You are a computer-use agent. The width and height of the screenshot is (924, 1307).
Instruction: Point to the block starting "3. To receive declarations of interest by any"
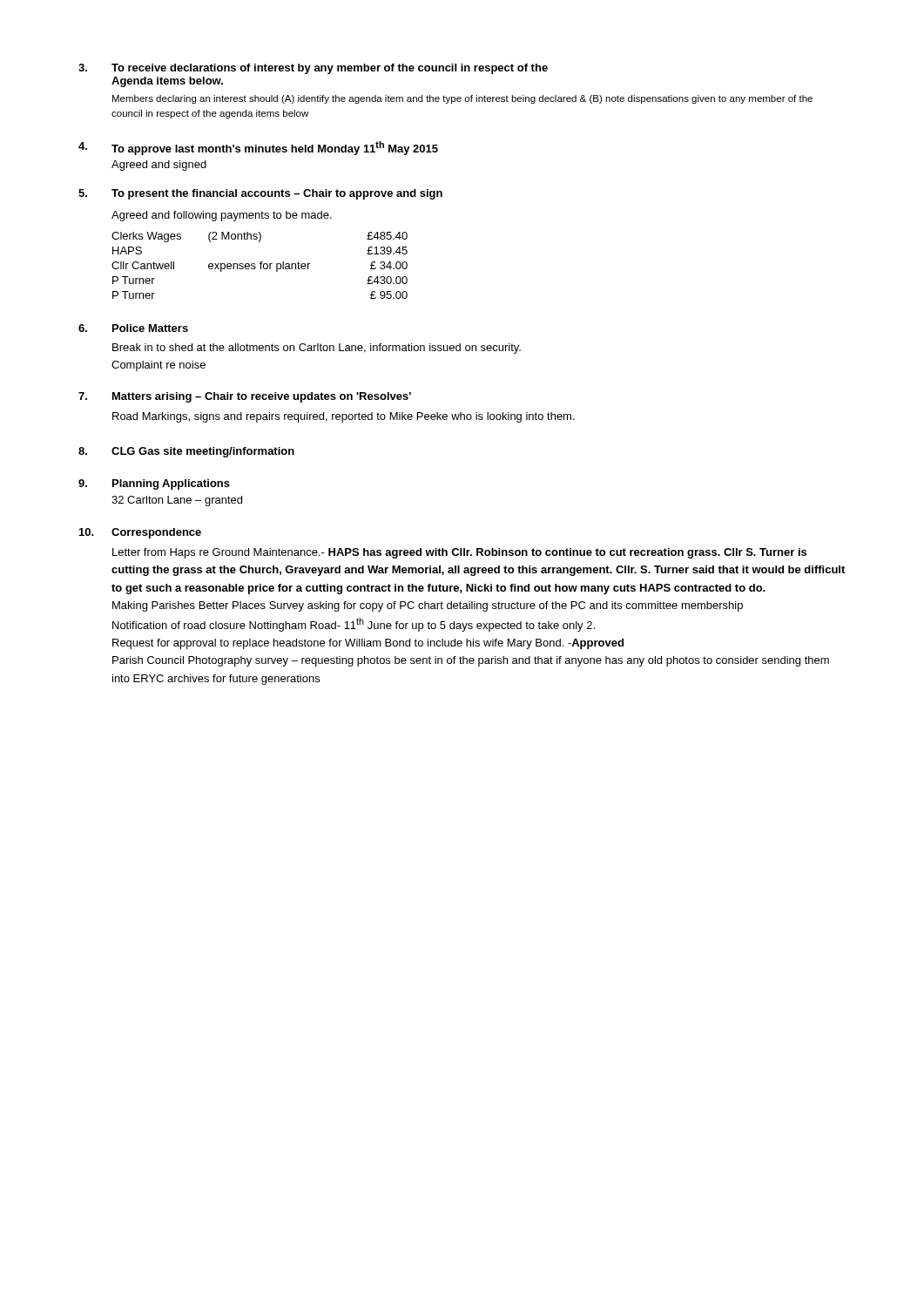(x=462, y=91)
